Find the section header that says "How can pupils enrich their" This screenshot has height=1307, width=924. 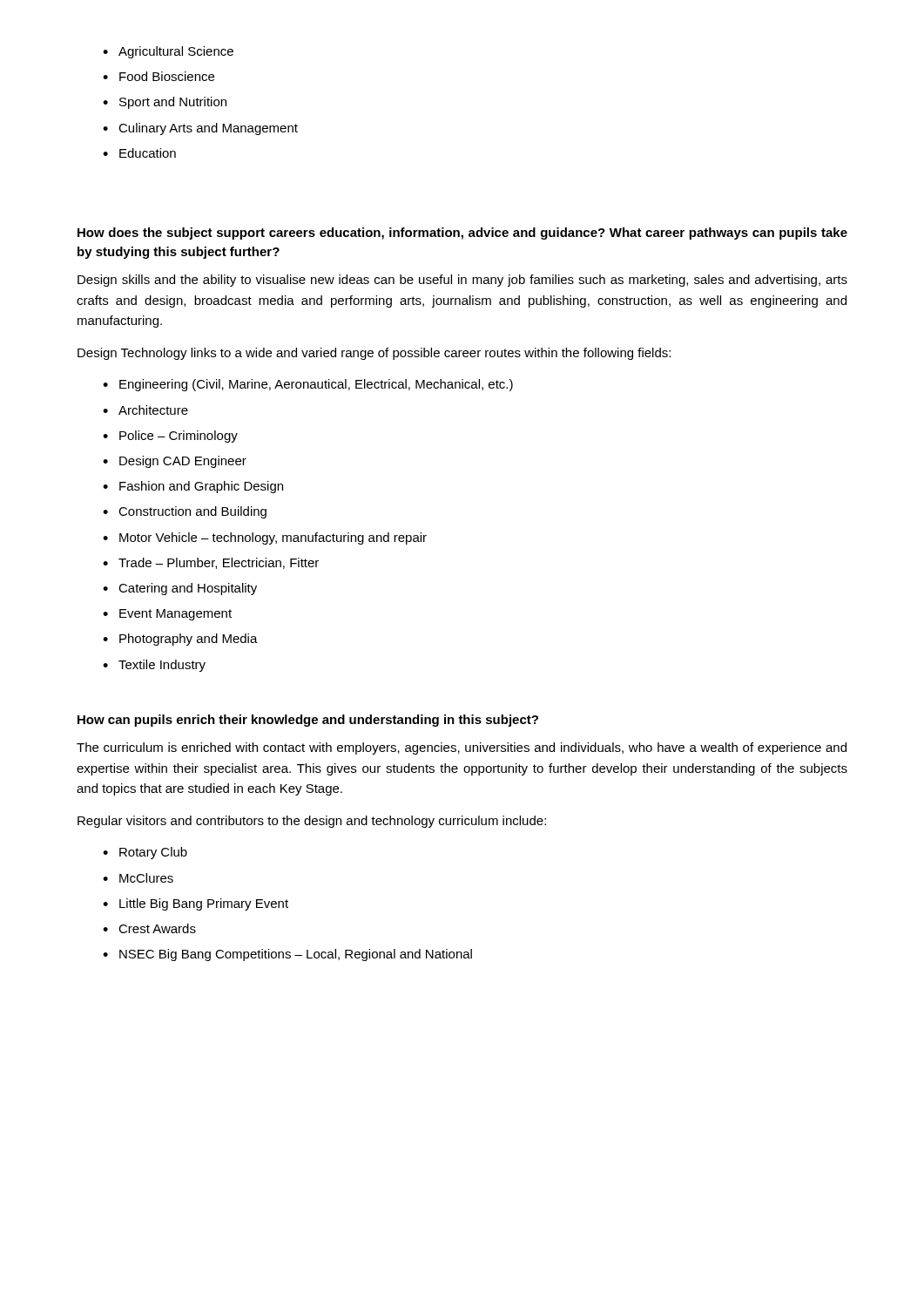click(x=308, y=719)
